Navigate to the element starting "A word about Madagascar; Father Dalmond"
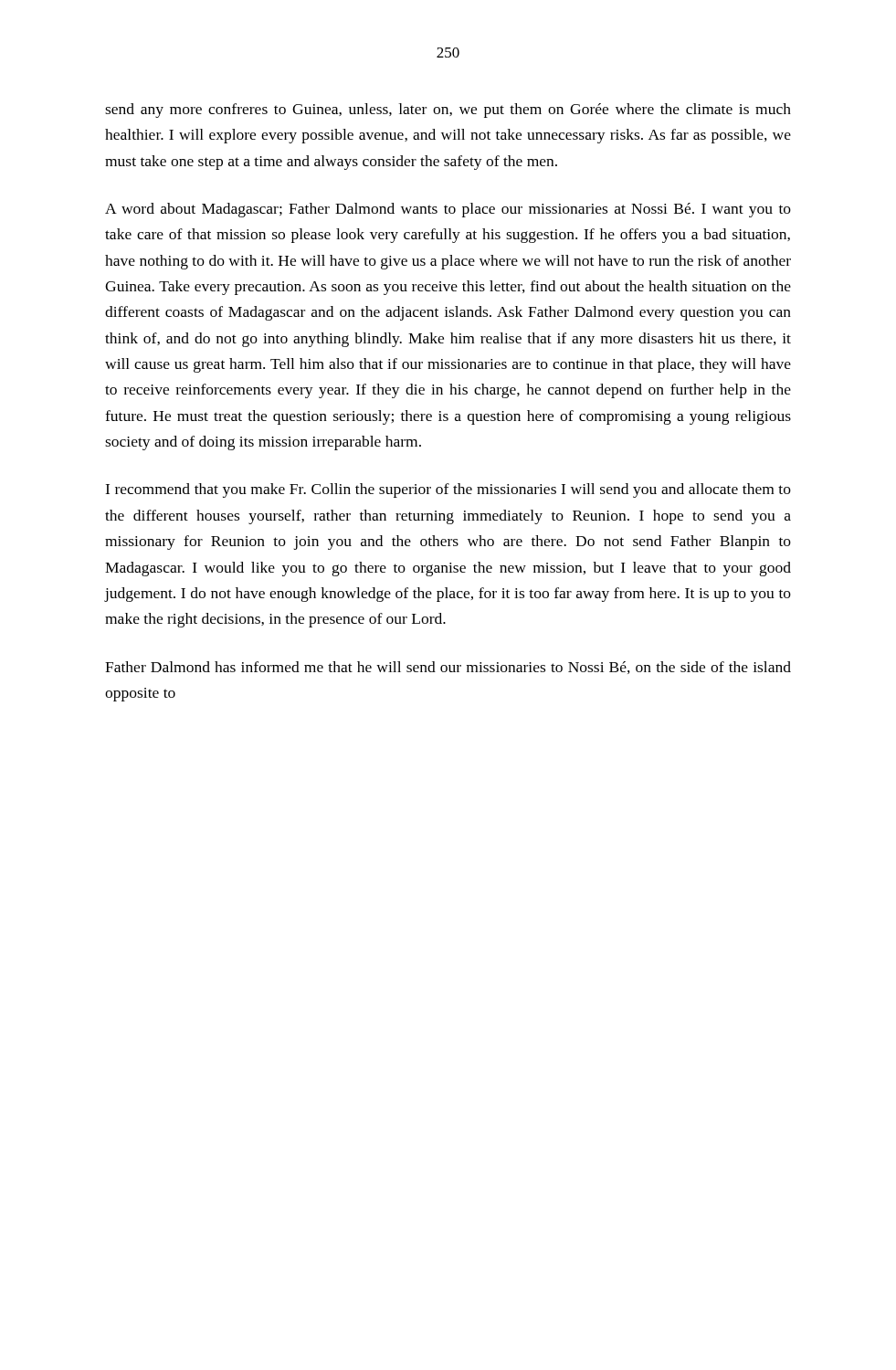Screen dimensions: 1370x896 click(448, 325)
